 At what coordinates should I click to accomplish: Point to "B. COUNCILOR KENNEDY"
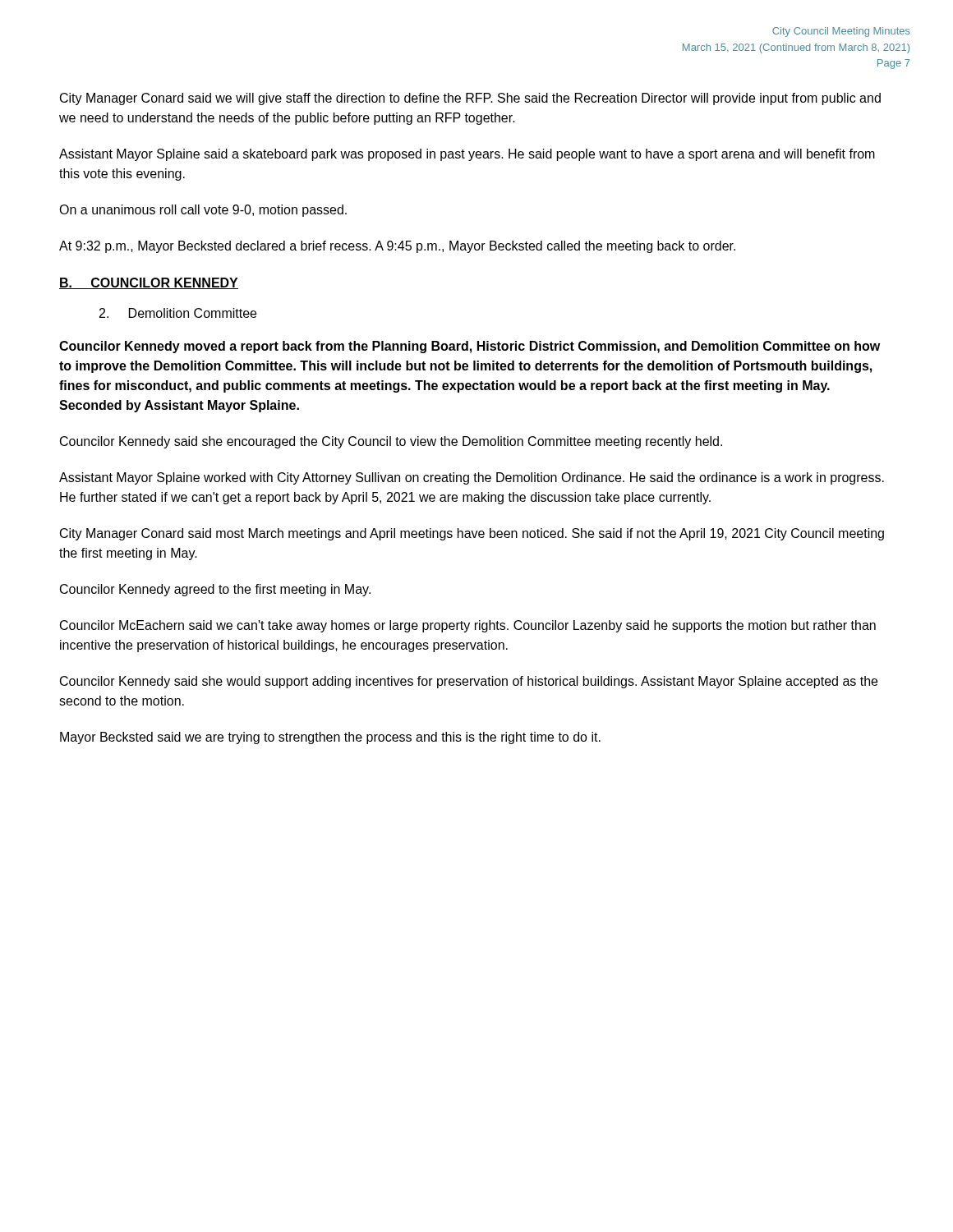(x=149, y=283)
